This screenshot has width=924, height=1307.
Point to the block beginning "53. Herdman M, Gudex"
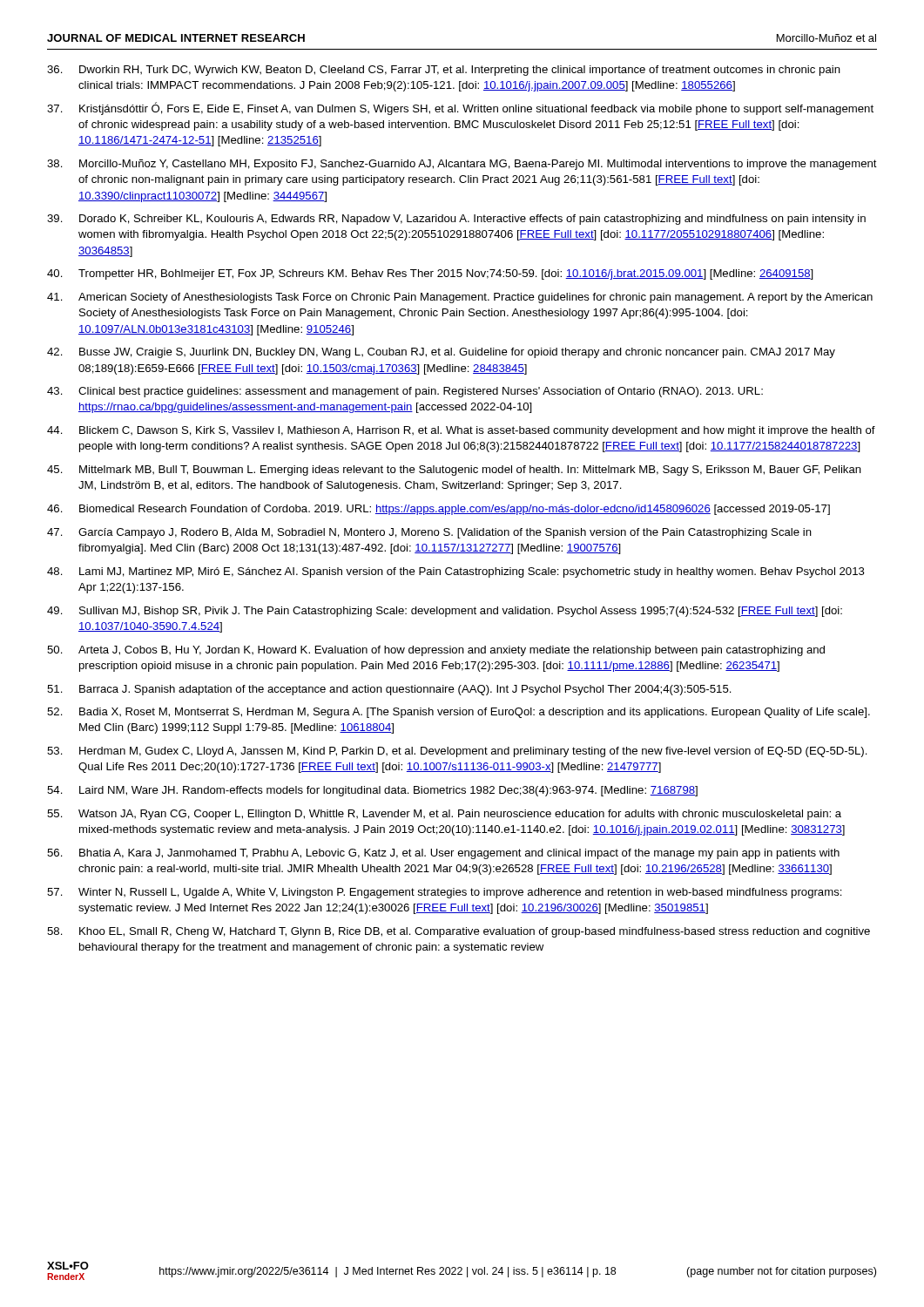462,759
